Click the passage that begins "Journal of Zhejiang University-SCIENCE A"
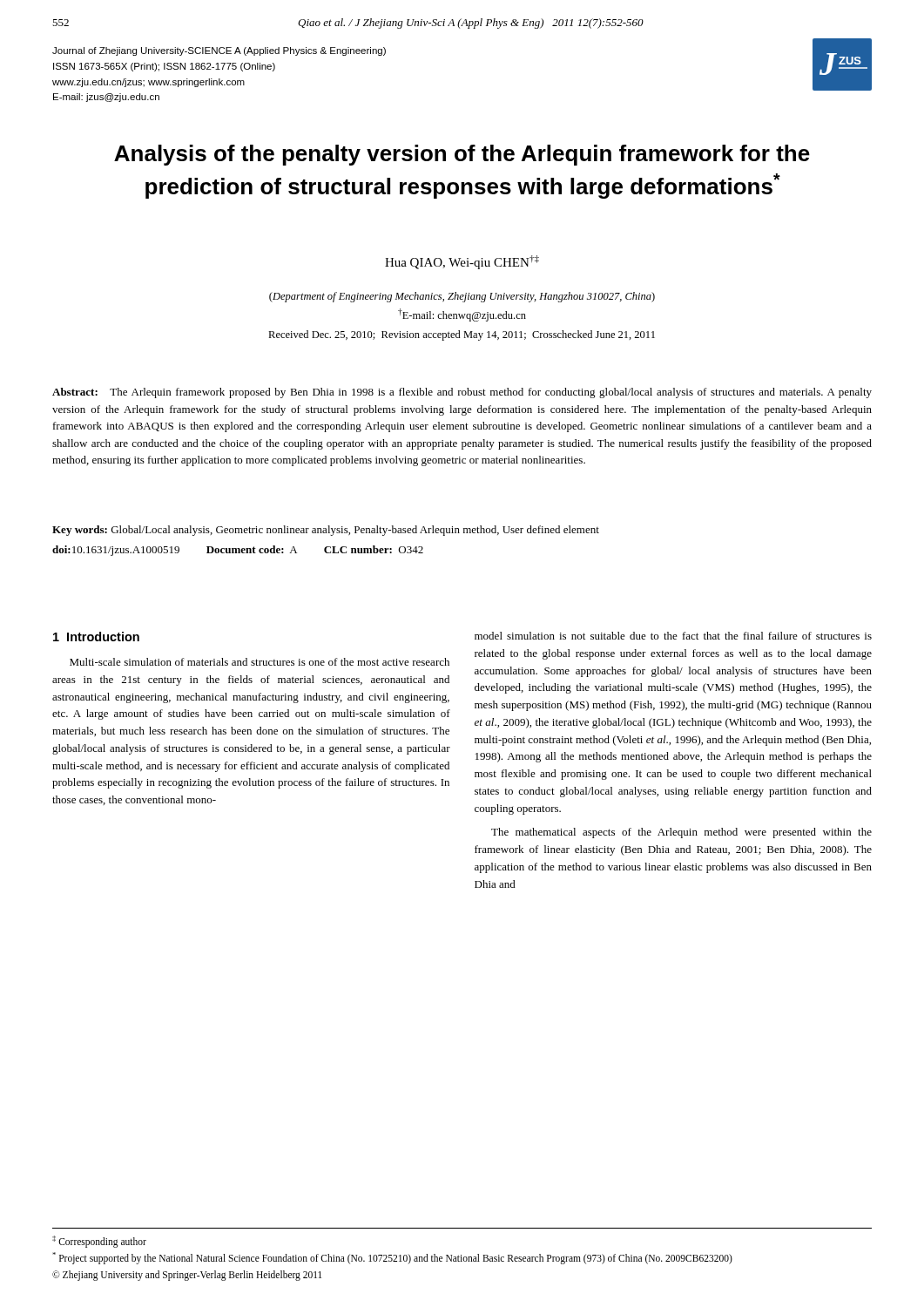The height and width of the screenshot is (1307, 924). (219, 74)
